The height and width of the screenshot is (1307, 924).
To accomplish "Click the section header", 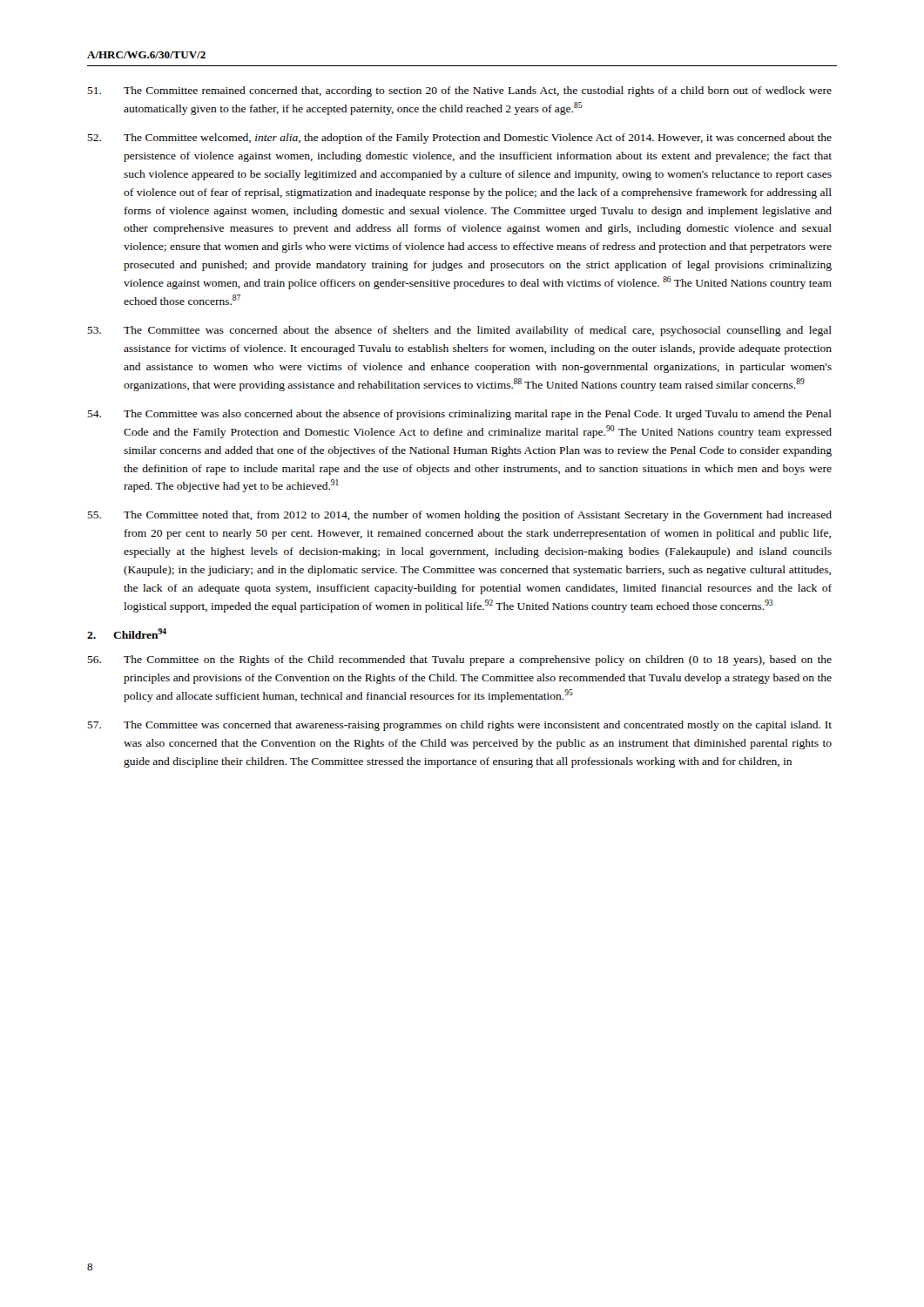I will [127, 635].
